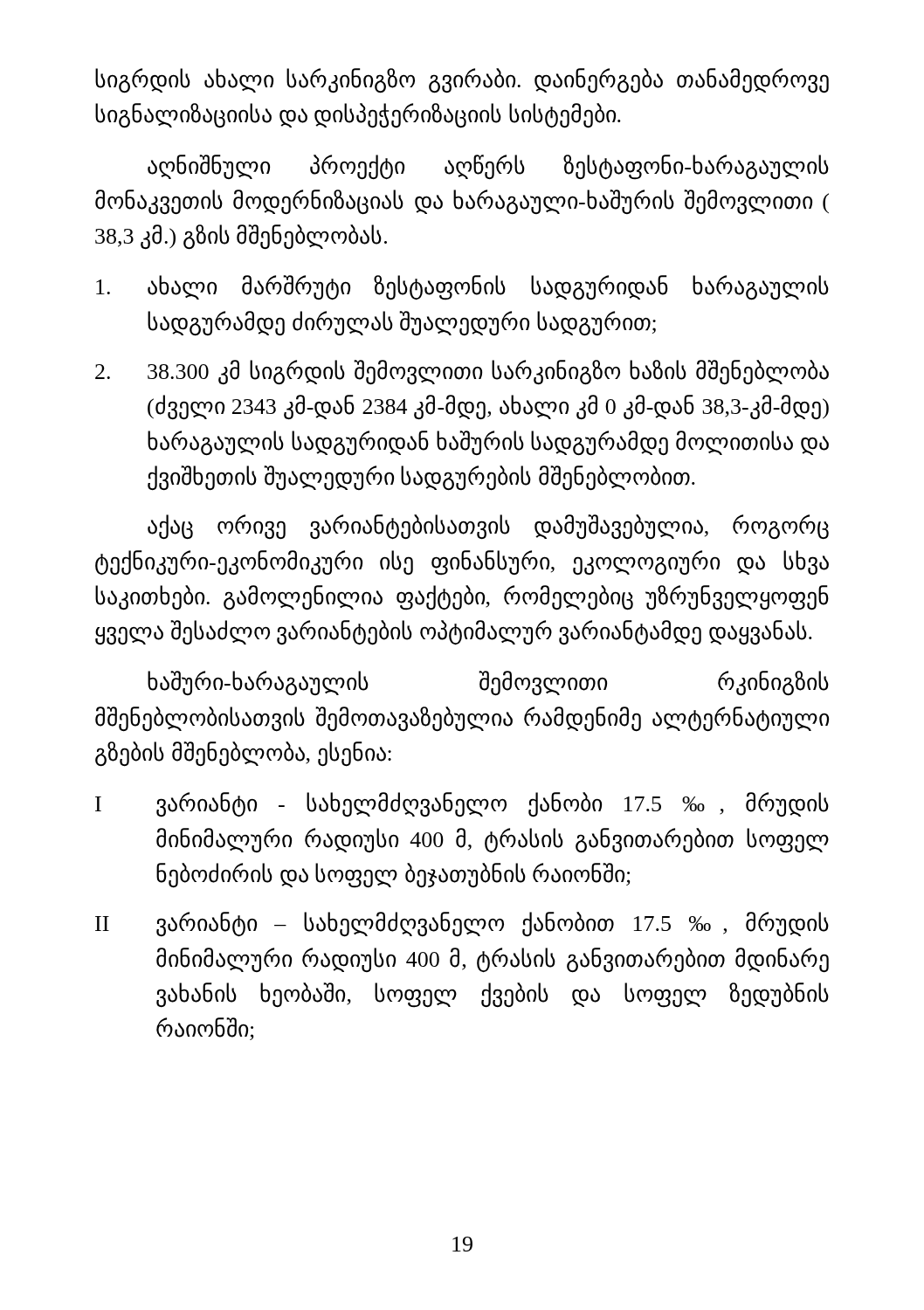This screenshot has width=924, height=1310.
Task: Point to the block beginning "აქაც ორივე ვარიანტებისათვის დამუშავებულია, როგორც ტექნიკური-ეკონომიკური"
Action: 462,579
